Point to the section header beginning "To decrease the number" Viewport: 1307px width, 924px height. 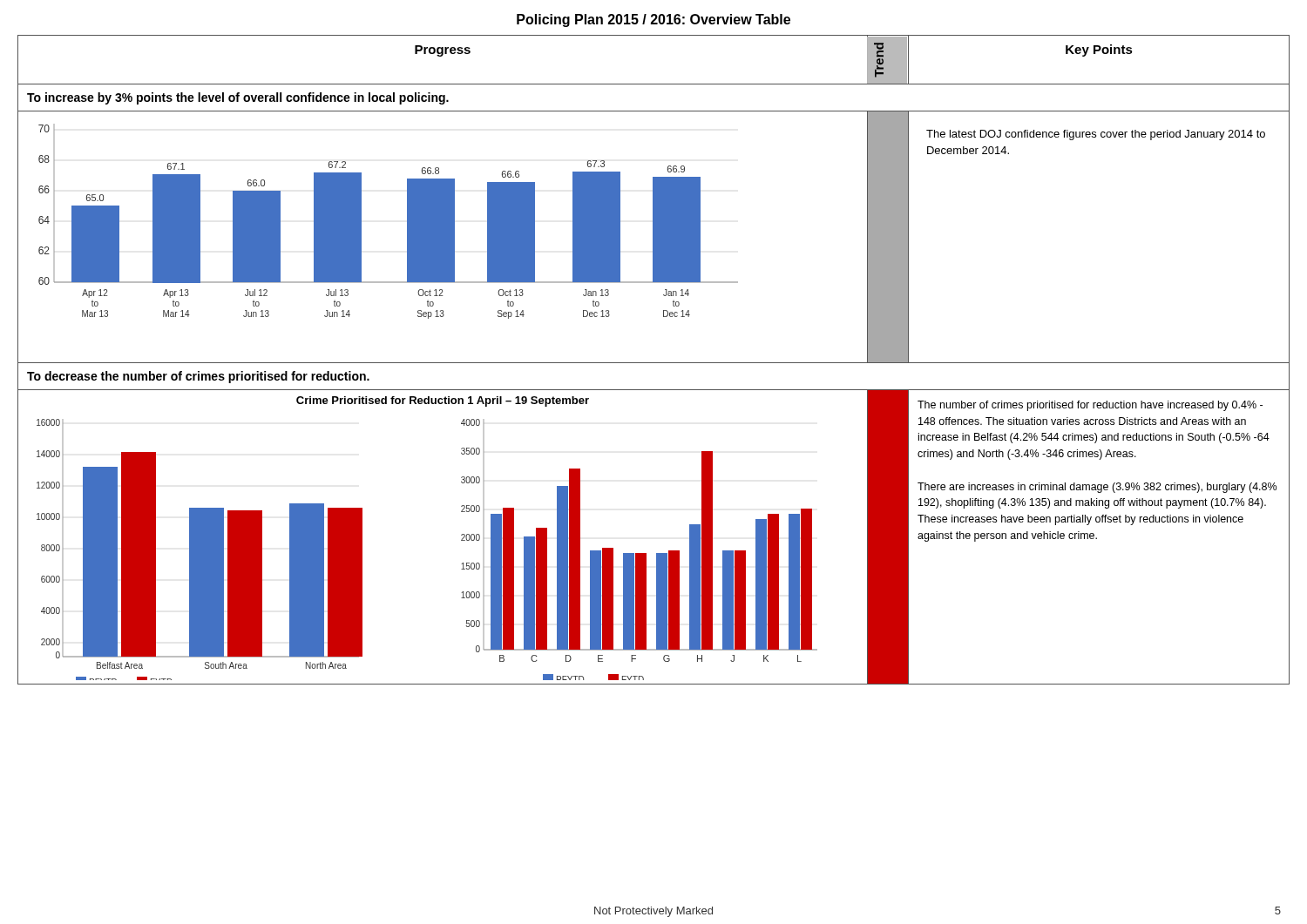[x=198, y=376]
